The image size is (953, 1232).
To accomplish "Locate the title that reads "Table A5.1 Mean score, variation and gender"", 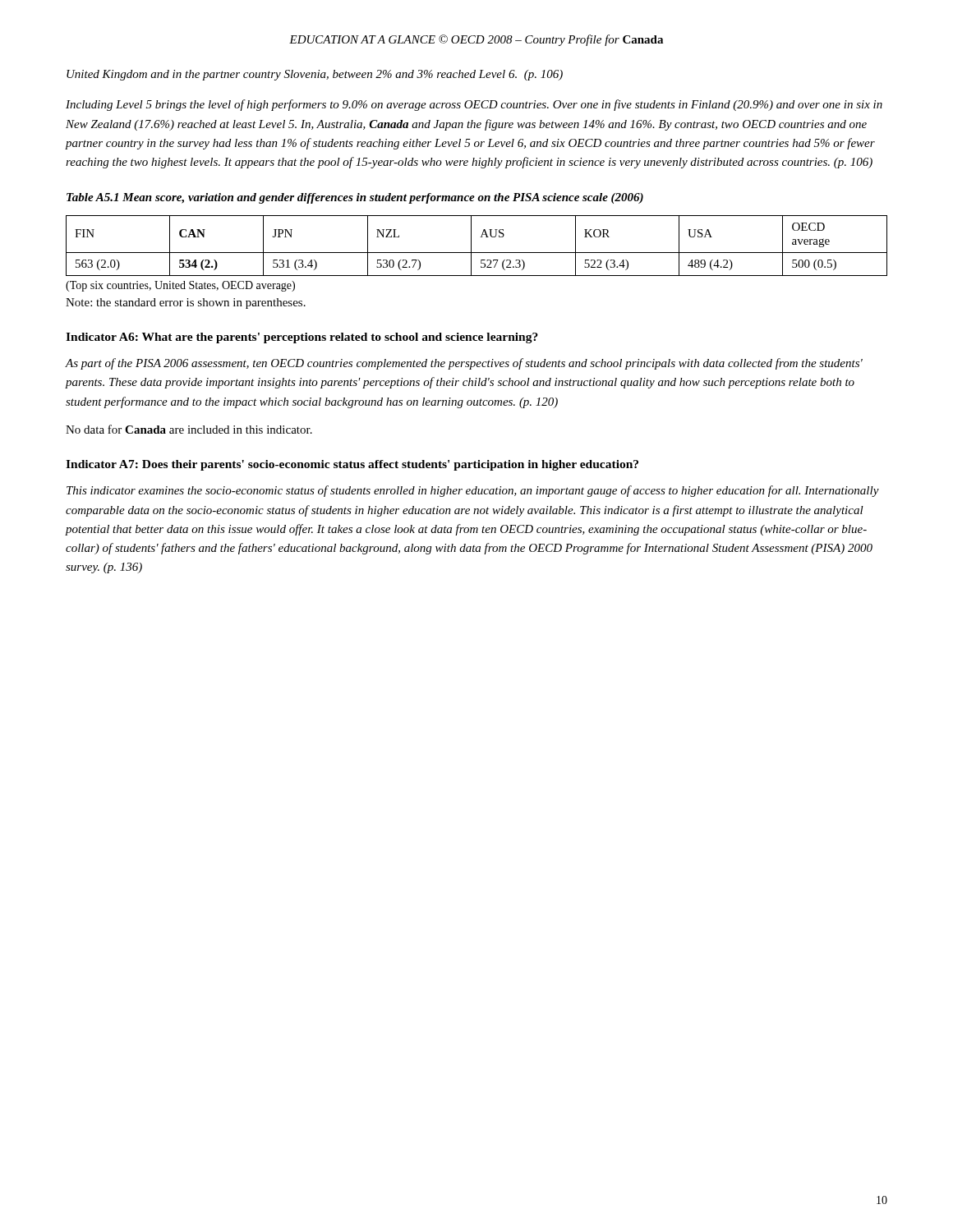I will (355, 197).
